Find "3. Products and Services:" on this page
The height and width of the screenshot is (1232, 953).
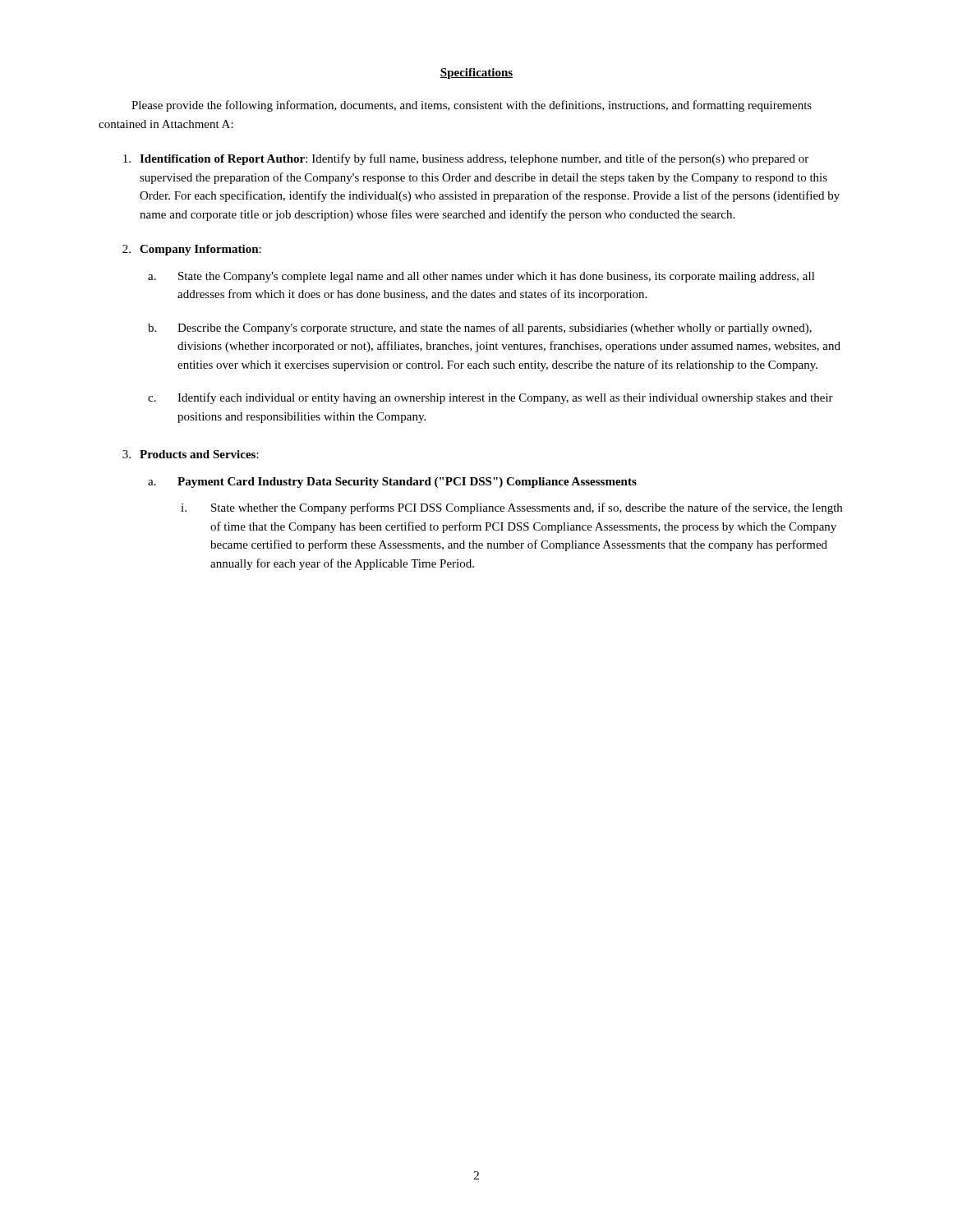pos(191,454)
